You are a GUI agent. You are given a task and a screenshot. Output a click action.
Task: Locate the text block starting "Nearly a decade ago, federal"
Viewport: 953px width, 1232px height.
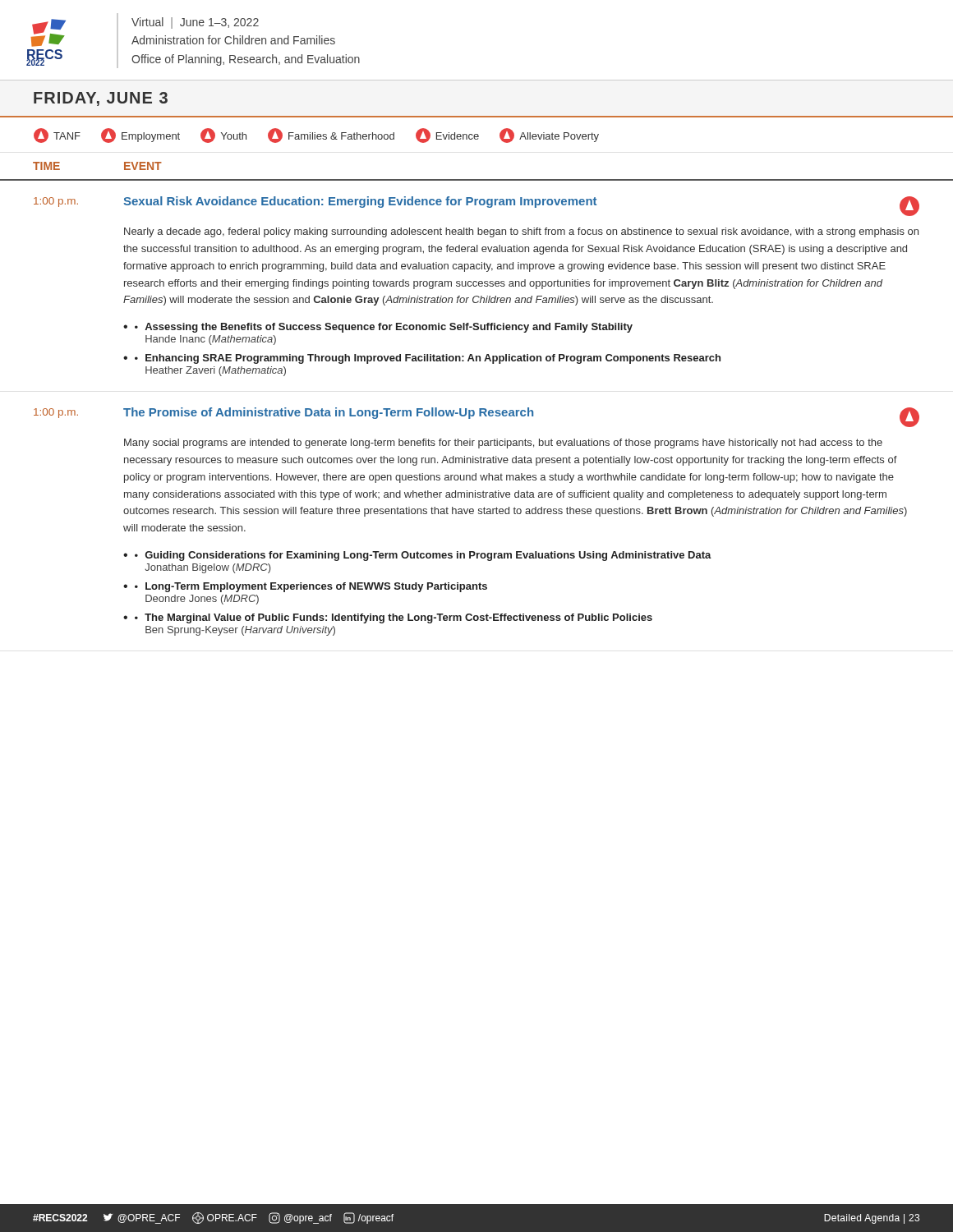521,265
